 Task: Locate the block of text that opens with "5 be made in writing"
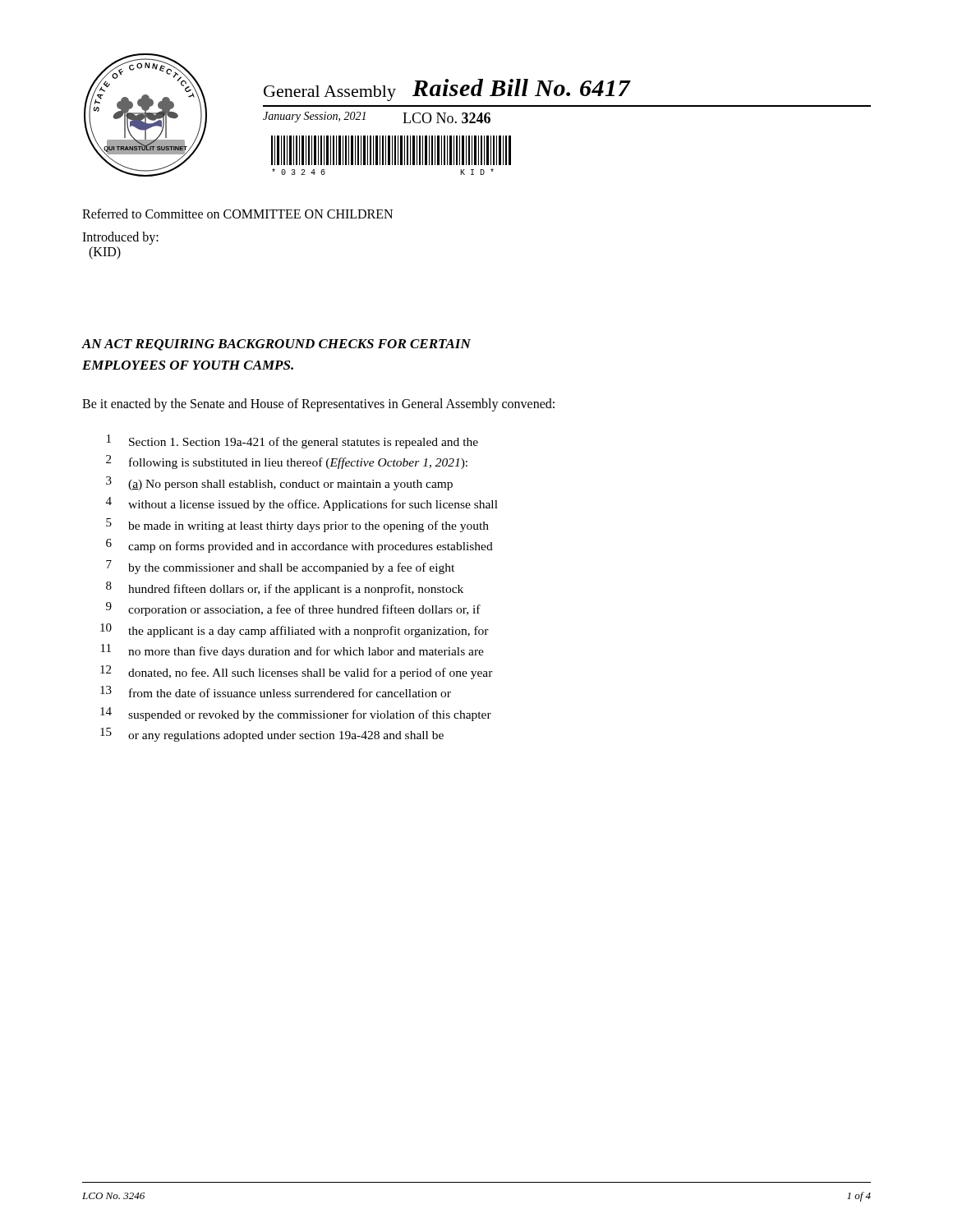pos(476,525)
